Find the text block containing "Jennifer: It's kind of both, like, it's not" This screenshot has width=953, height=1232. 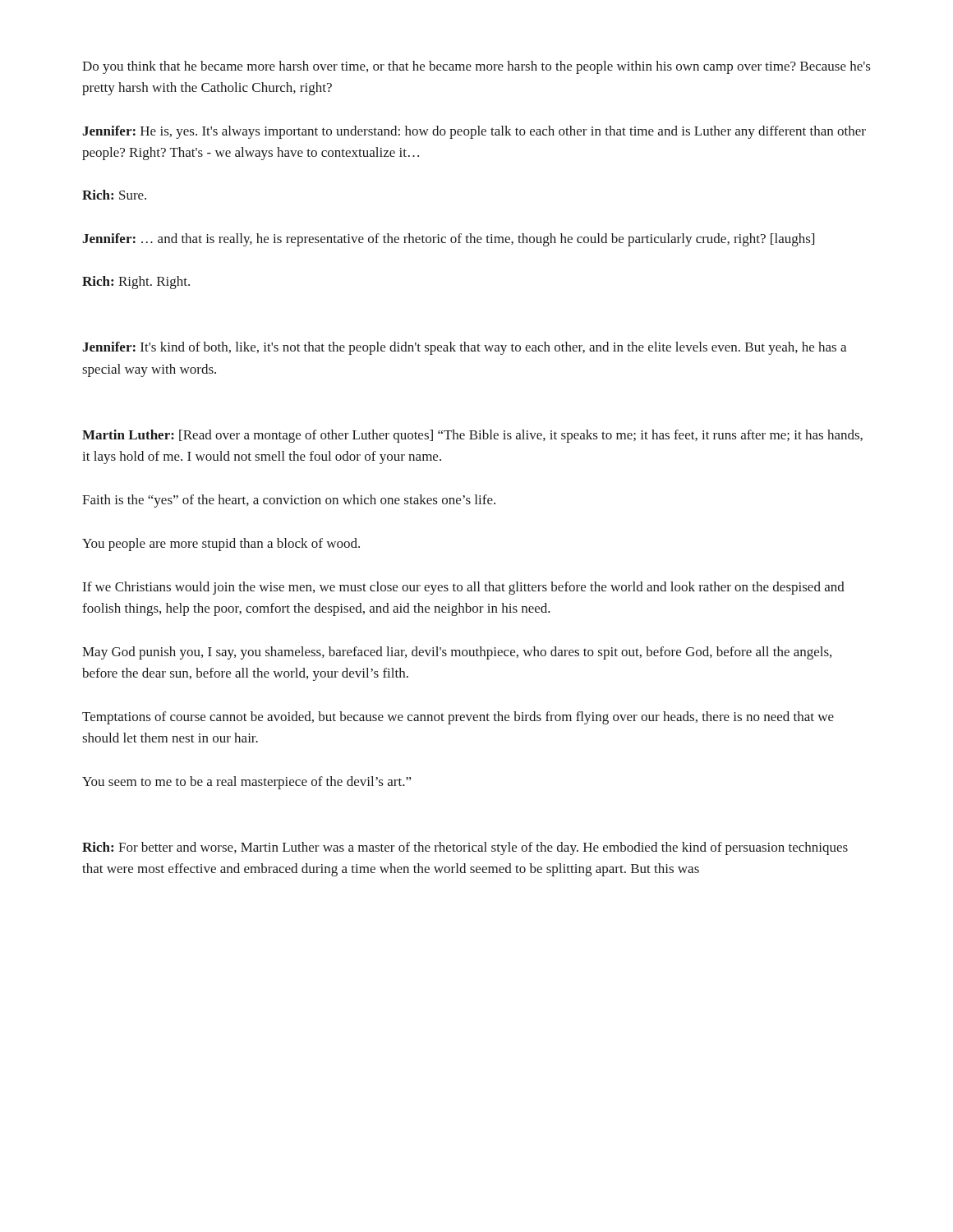(464, 358)
